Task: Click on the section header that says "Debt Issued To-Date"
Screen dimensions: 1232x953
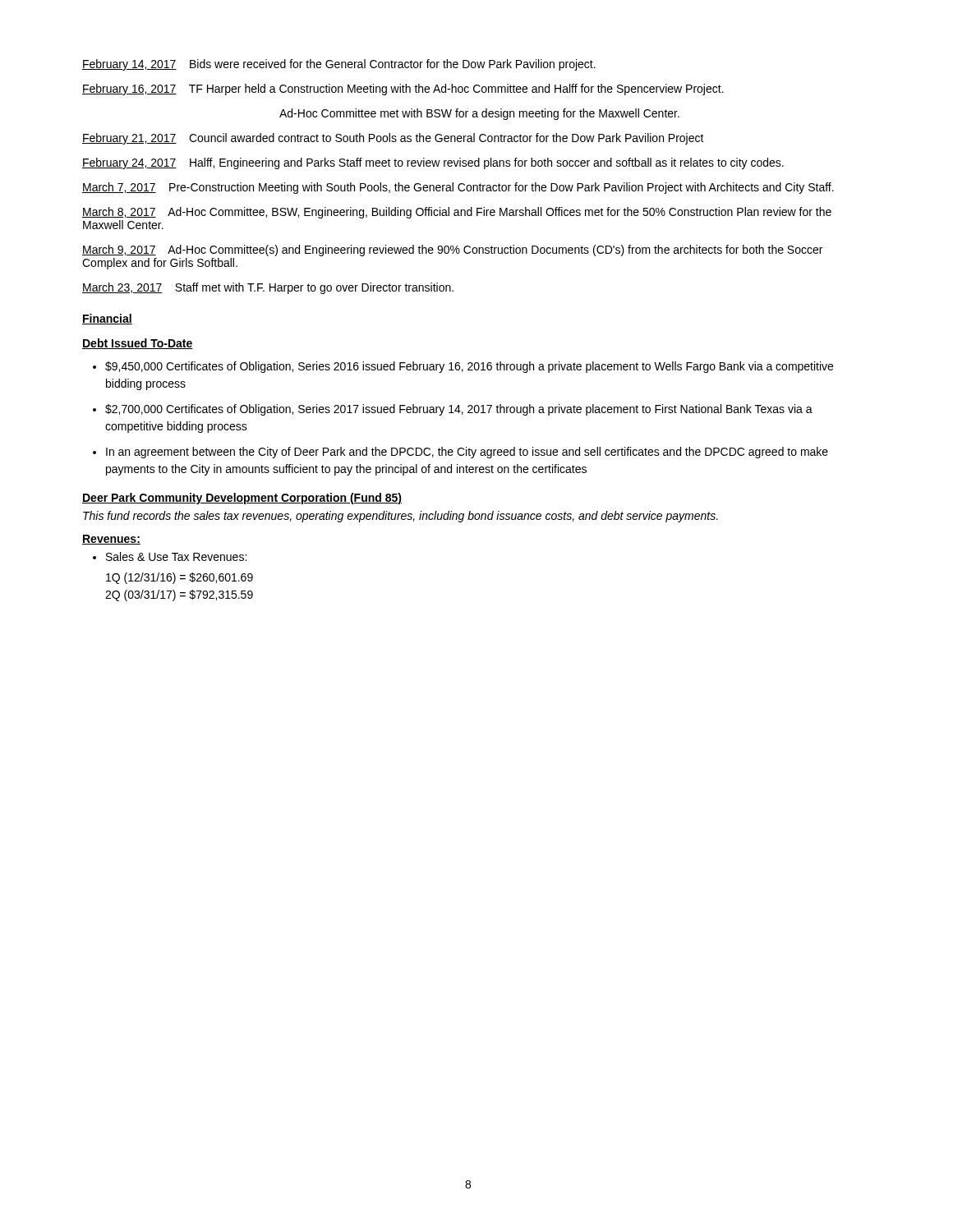Action: pos(137,343)
